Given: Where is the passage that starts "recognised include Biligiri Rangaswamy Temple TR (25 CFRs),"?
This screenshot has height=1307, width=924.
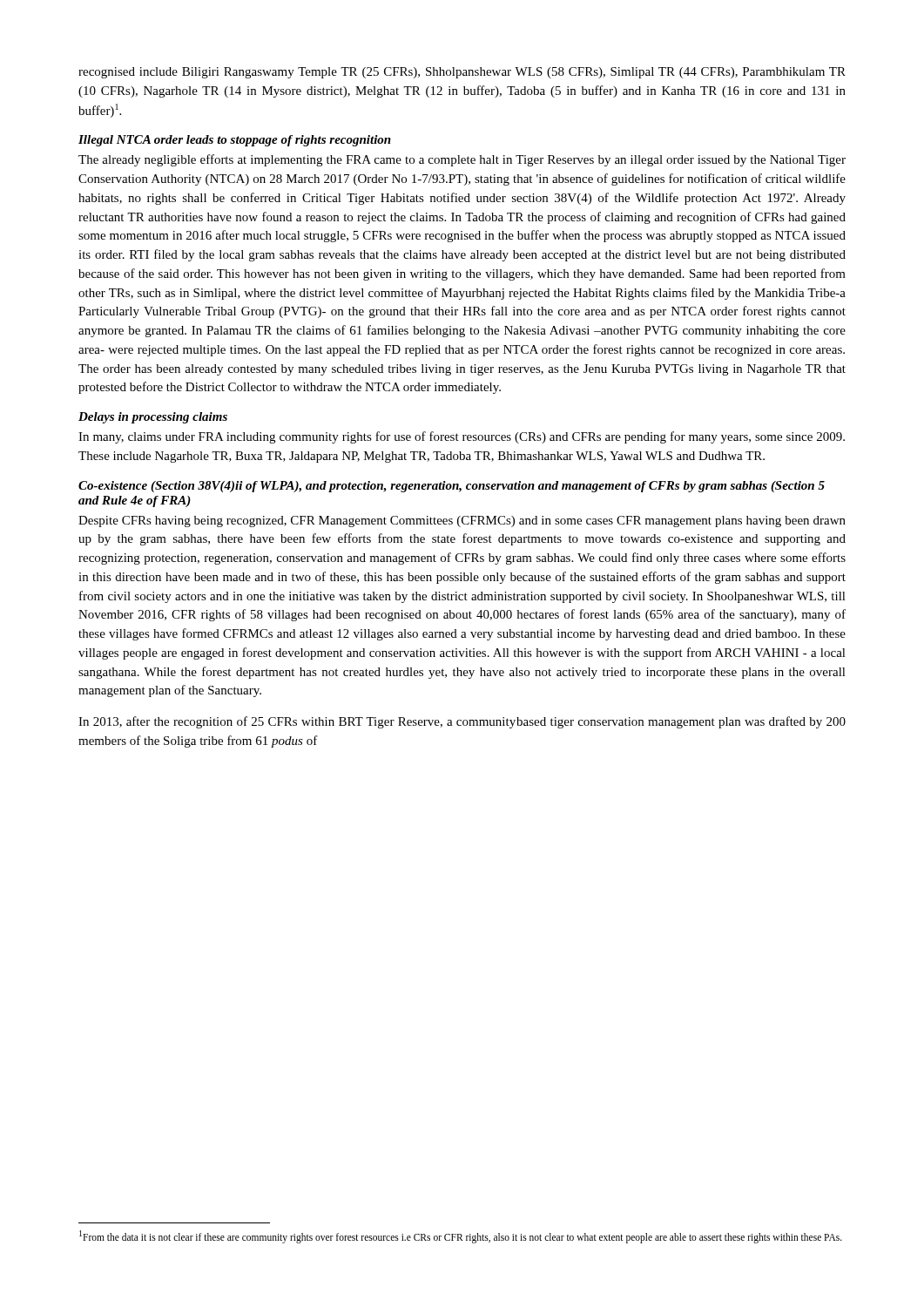Looking at the screenshot, I should [x=462, y=91].
